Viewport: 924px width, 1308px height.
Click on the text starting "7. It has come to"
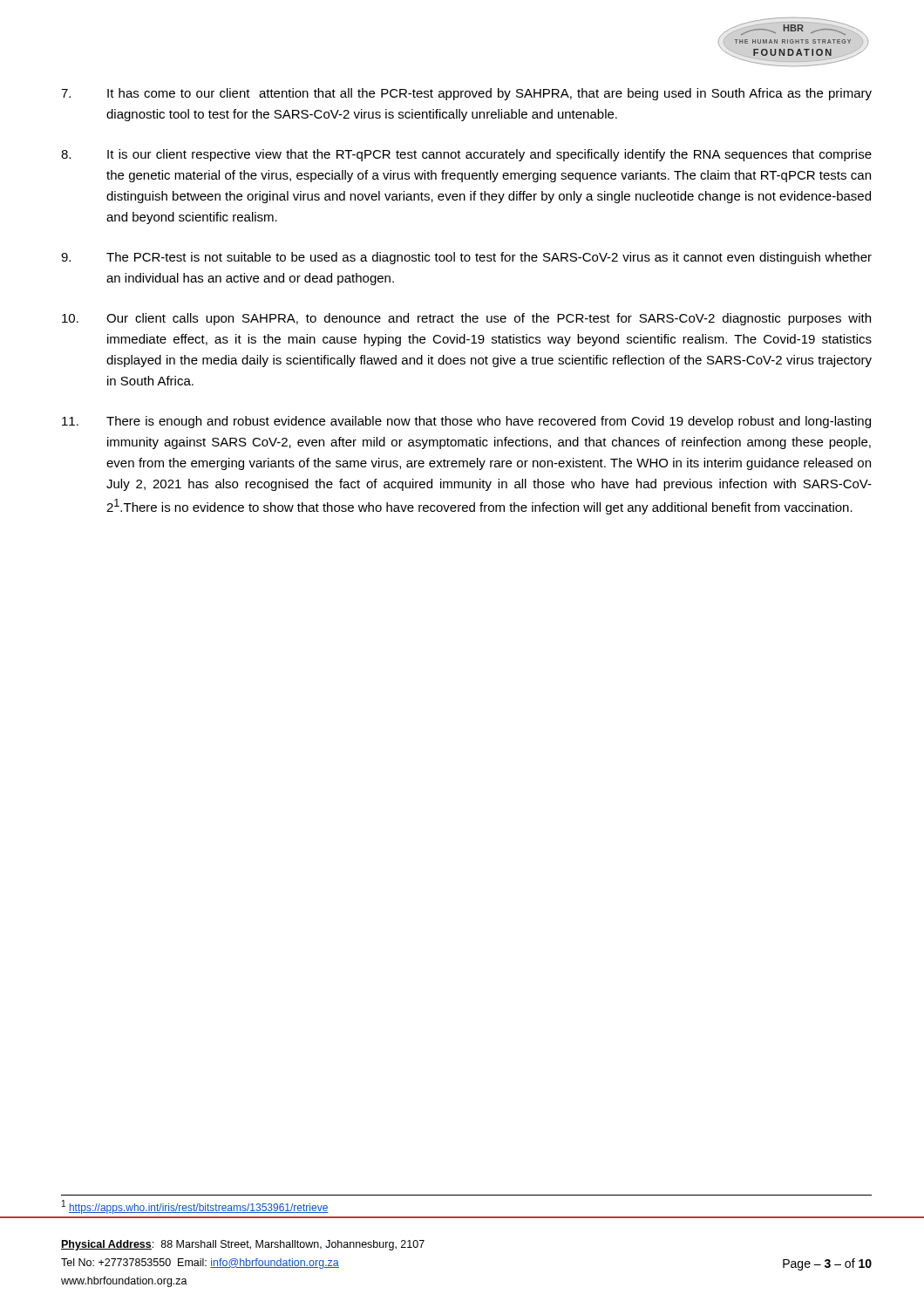point(466,104)
